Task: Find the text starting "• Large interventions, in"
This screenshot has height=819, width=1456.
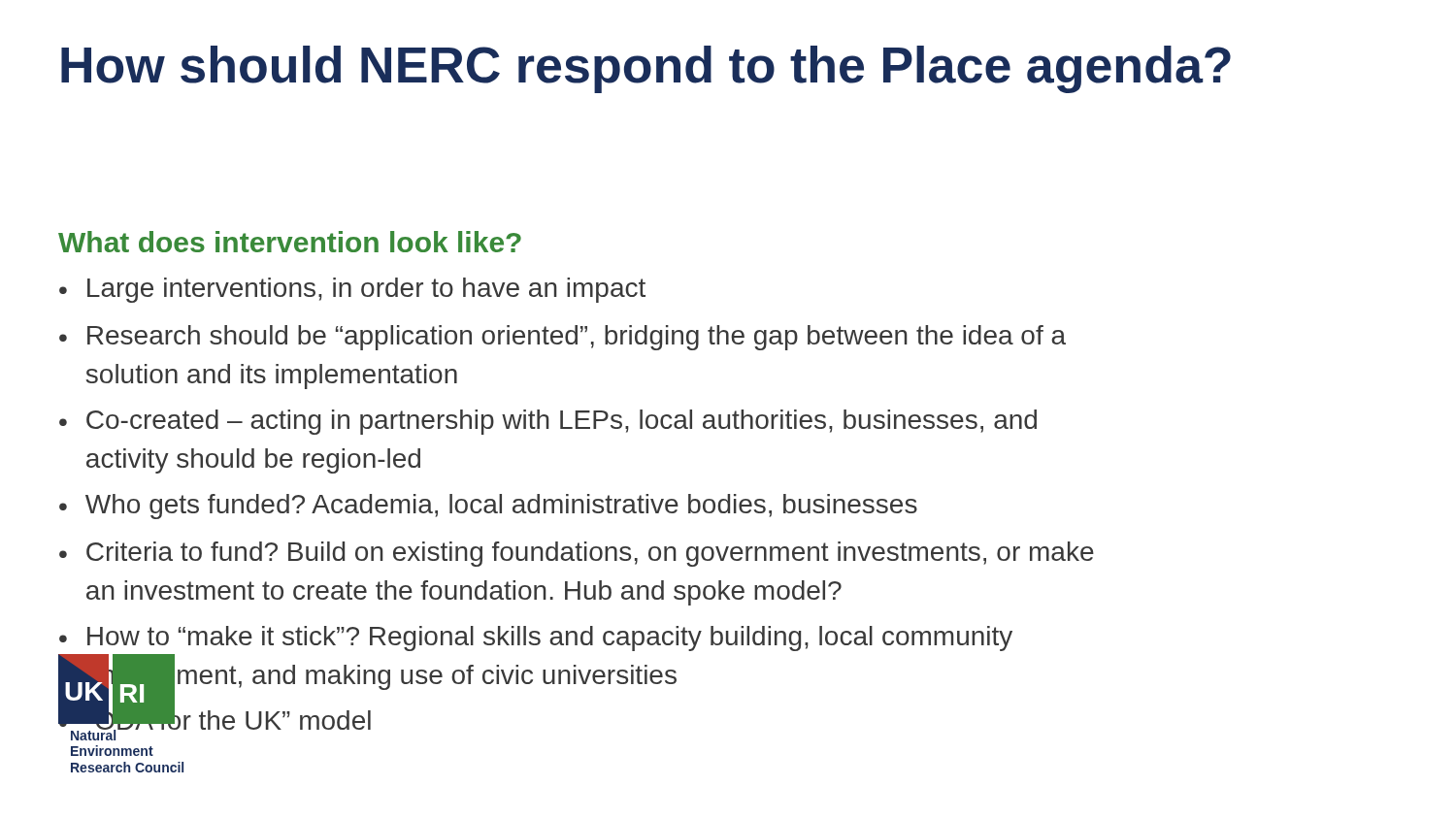Action: pos(352,289)
